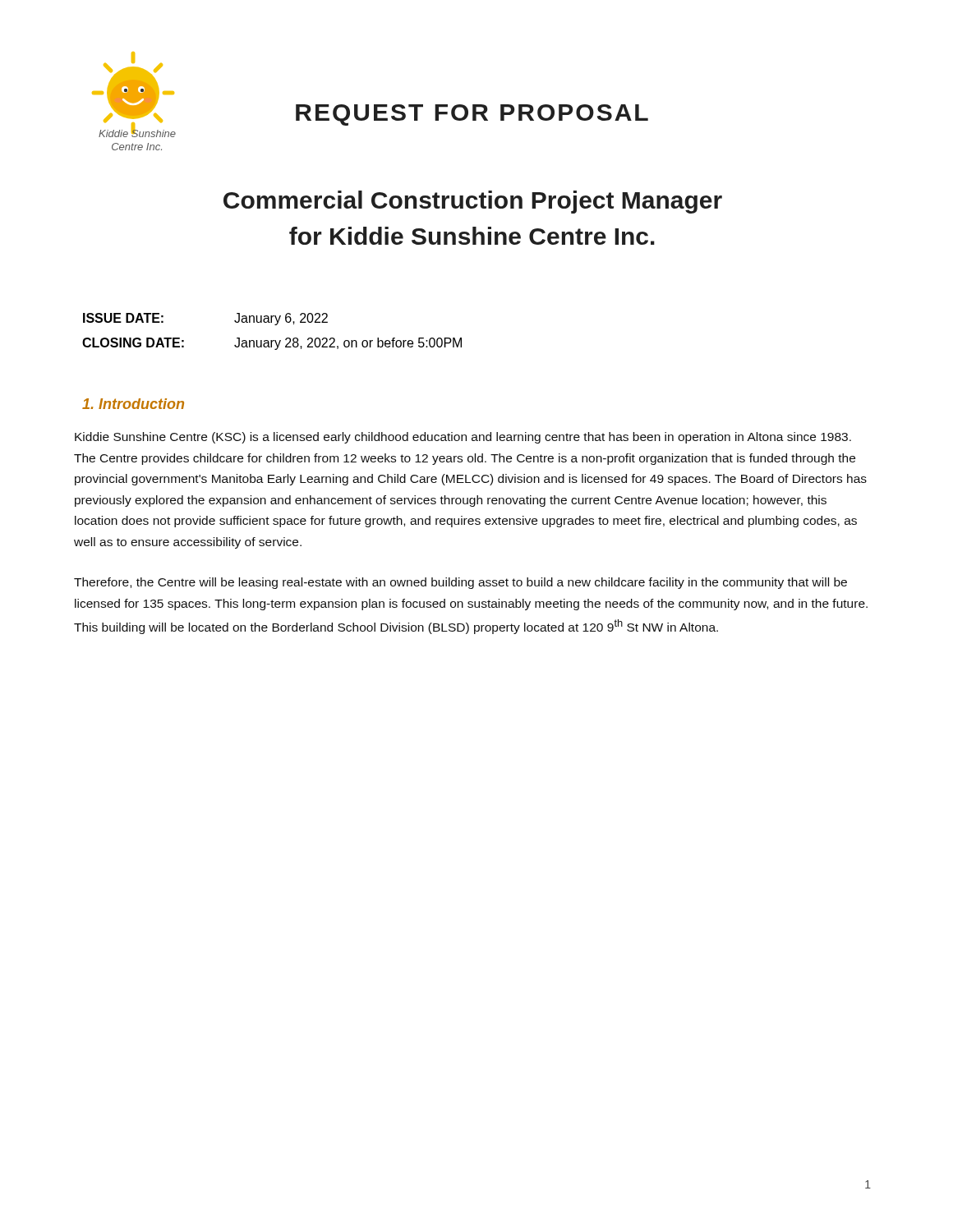
Task: Point to the block starting "Therefore, the Centre will be leasing real-estate with"
Action: point(471,604)
